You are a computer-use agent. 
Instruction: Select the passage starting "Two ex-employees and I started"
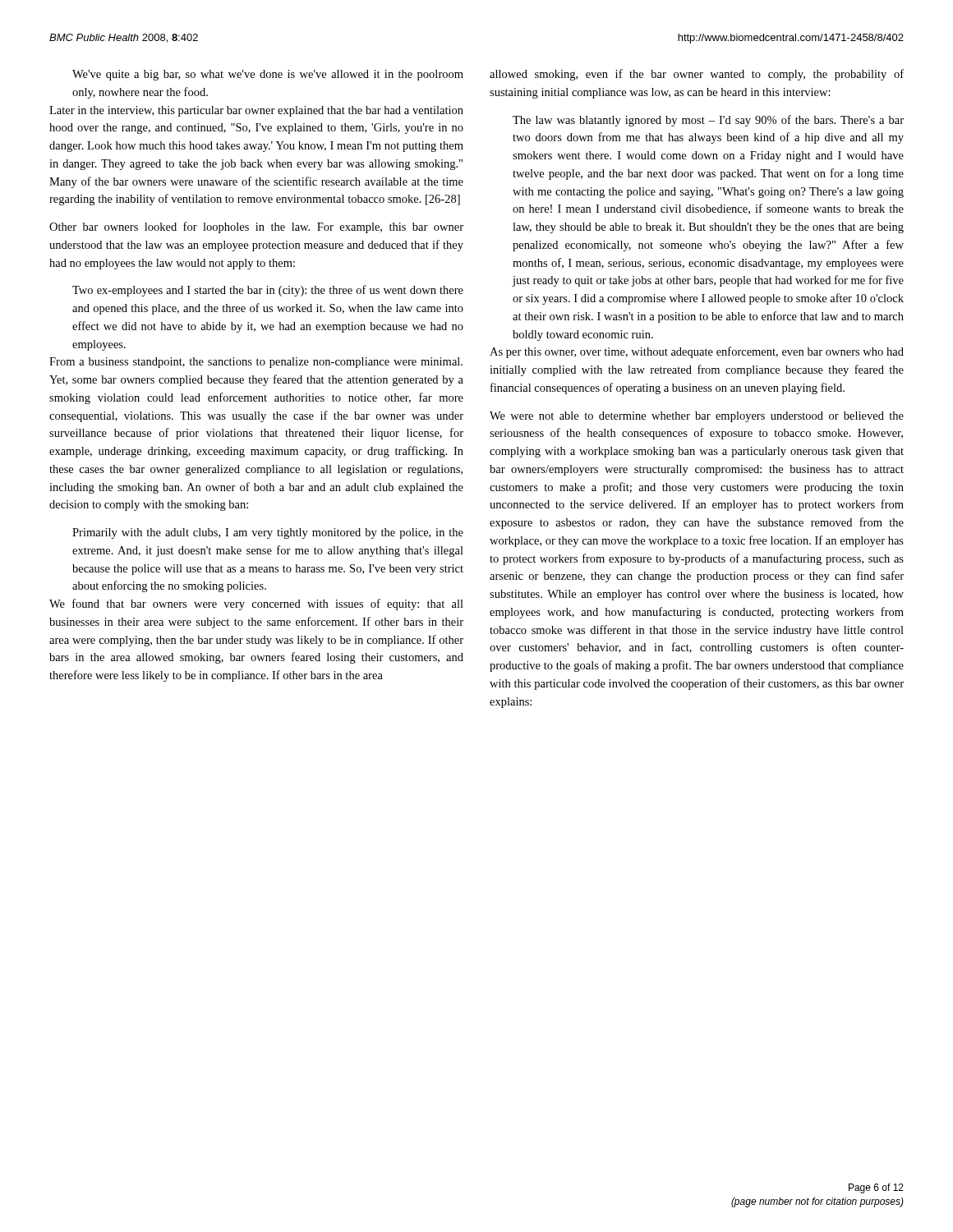(268, 318)
